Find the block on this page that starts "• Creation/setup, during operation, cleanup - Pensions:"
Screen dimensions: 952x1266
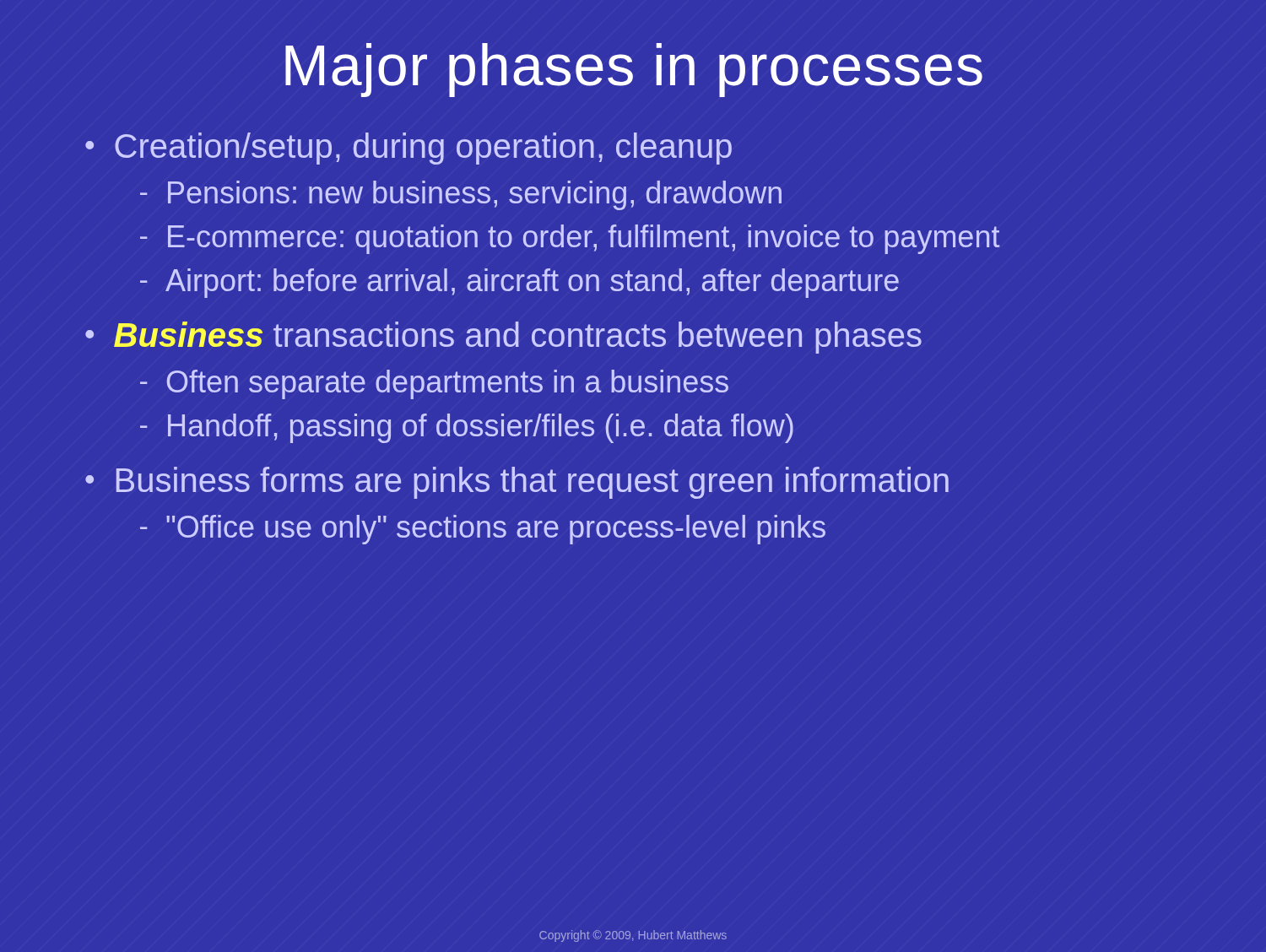(x=542, y=215)
